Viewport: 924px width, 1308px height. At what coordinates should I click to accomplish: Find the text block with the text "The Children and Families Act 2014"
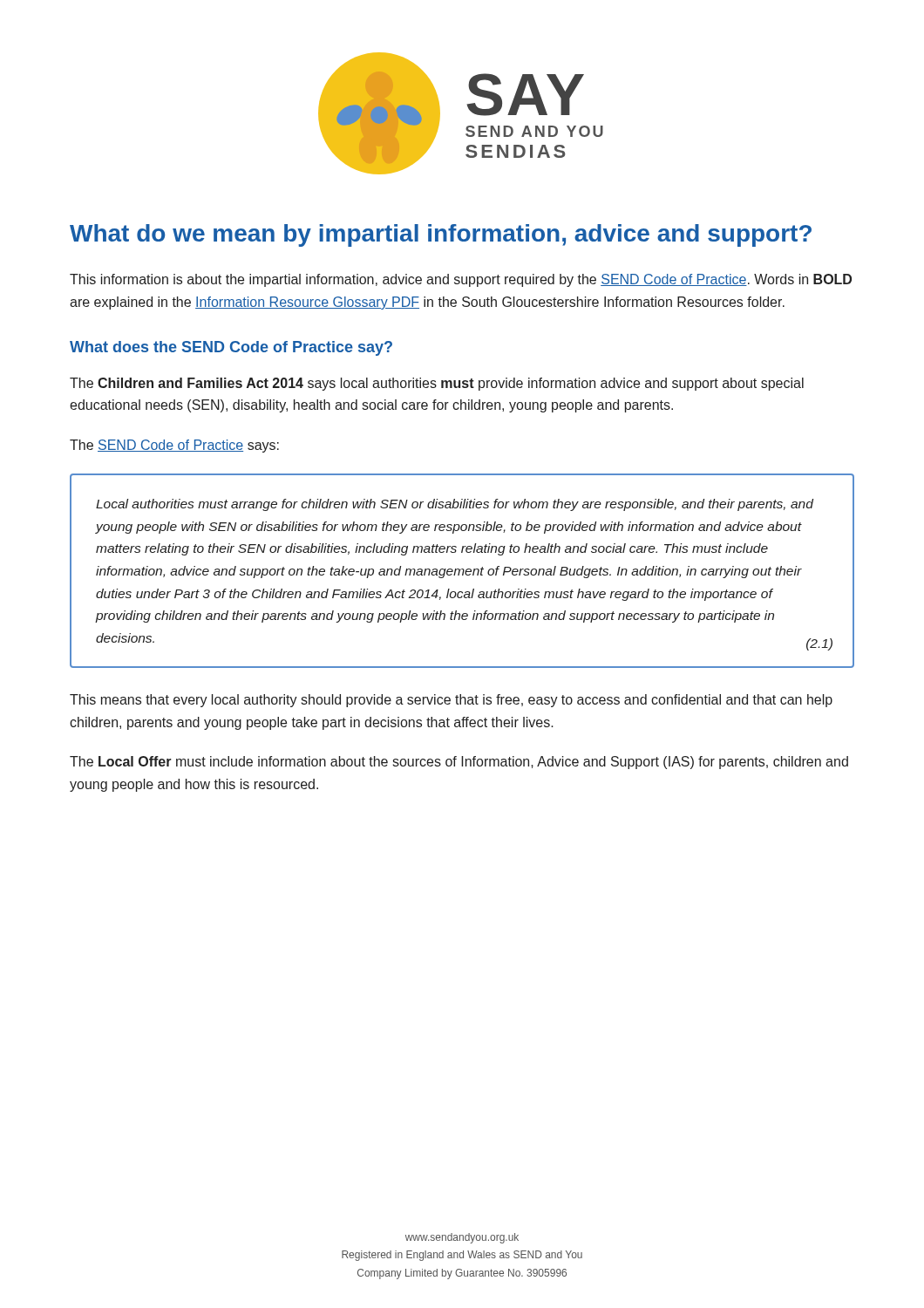[437, 394]
